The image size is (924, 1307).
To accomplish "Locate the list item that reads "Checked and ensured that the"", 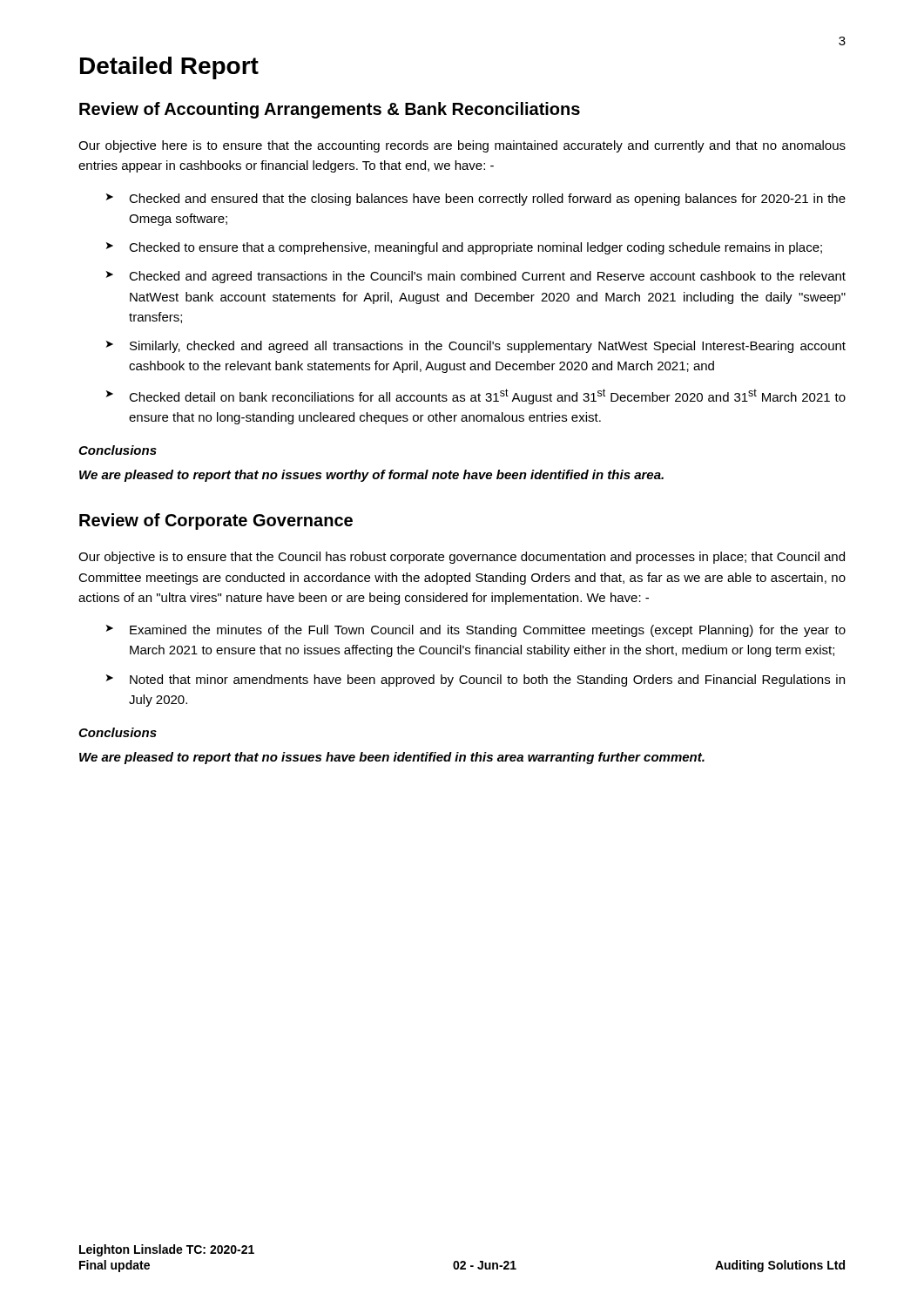I will click(487, 208).
